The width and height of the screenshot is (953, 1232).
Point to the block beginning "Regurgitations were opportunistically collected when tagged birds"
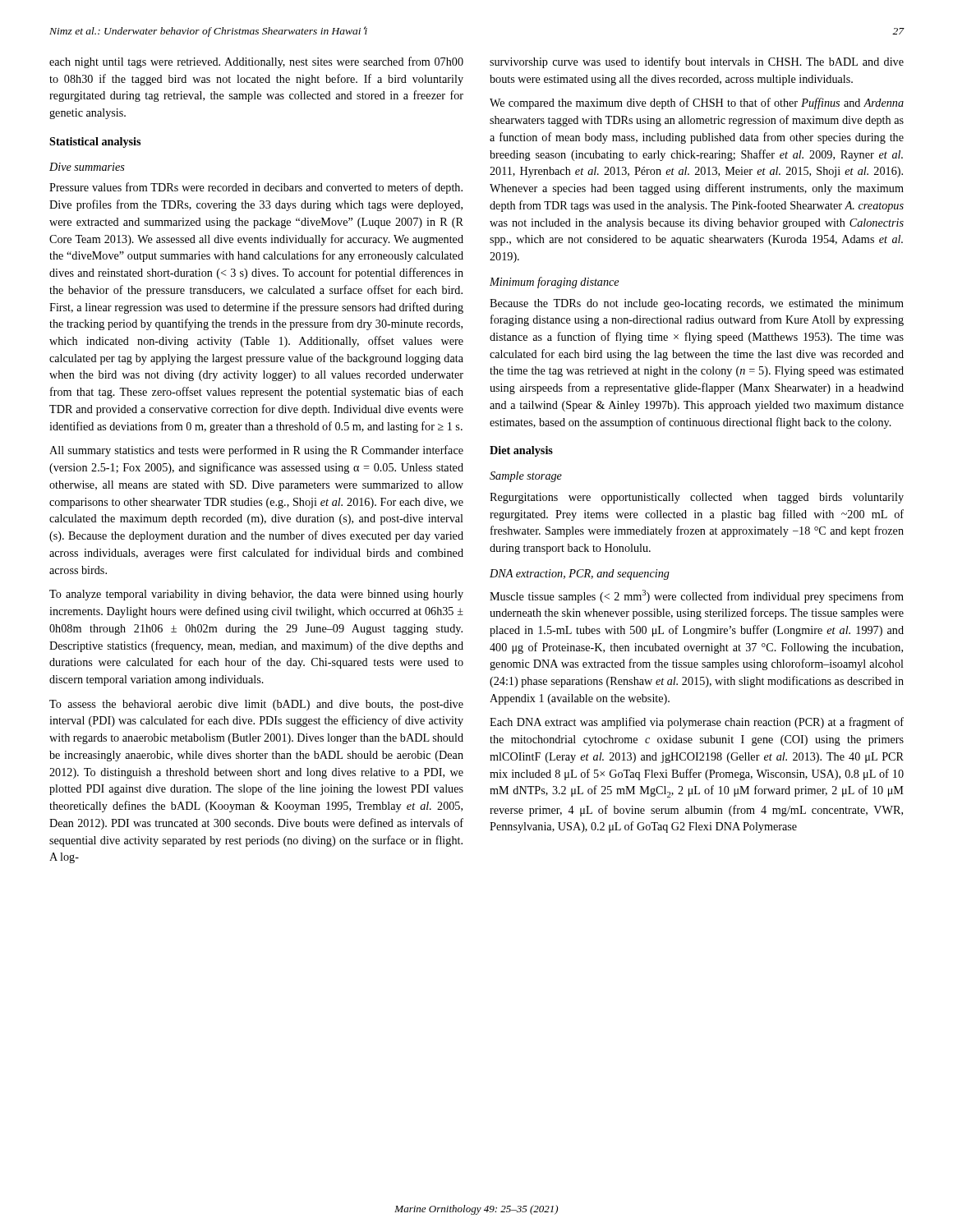point(697,523)
